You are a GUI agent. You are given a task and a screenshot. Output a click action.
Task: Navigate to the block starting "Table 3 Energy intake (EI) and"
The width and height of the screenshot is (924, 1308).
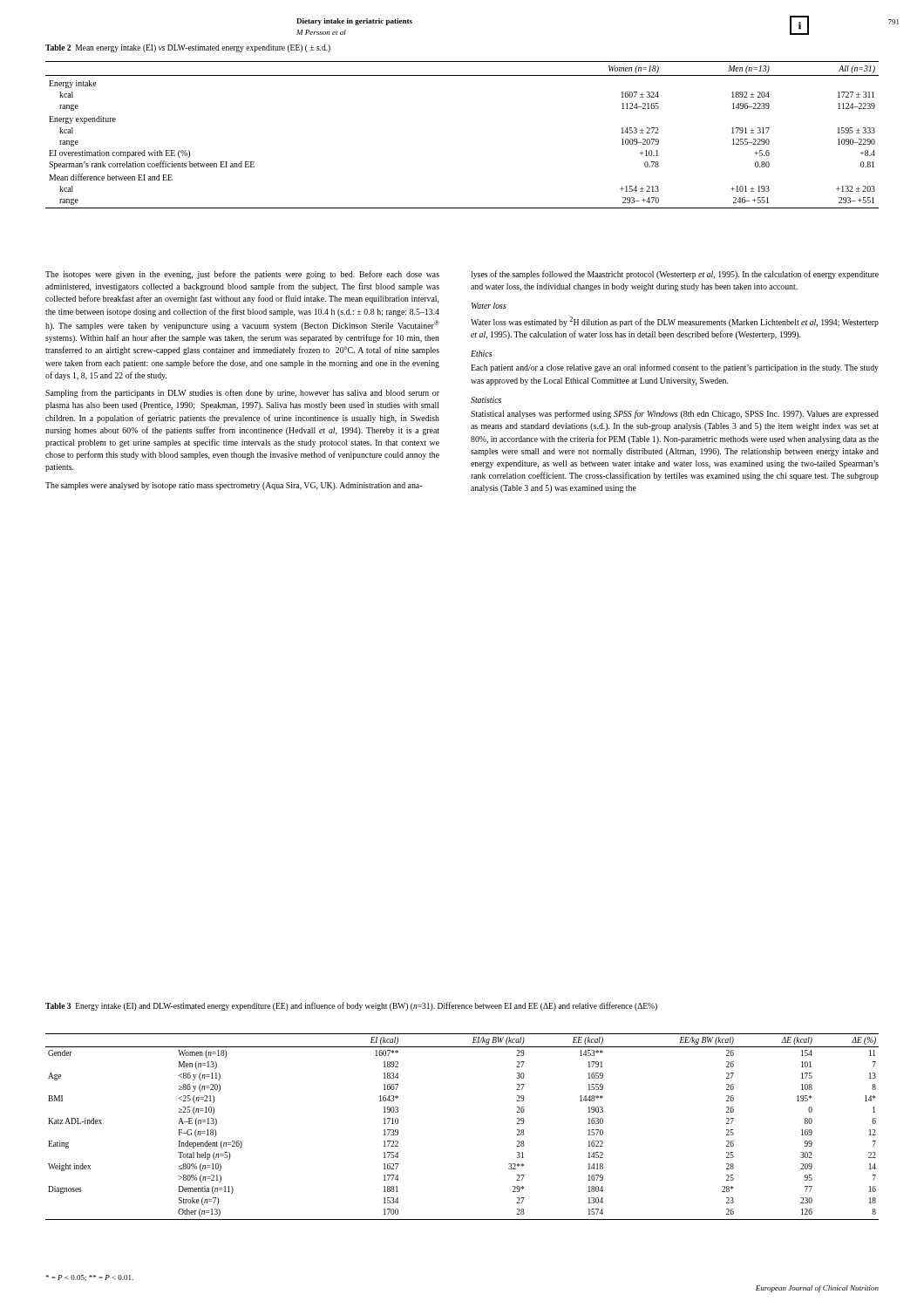[351, 1006]
